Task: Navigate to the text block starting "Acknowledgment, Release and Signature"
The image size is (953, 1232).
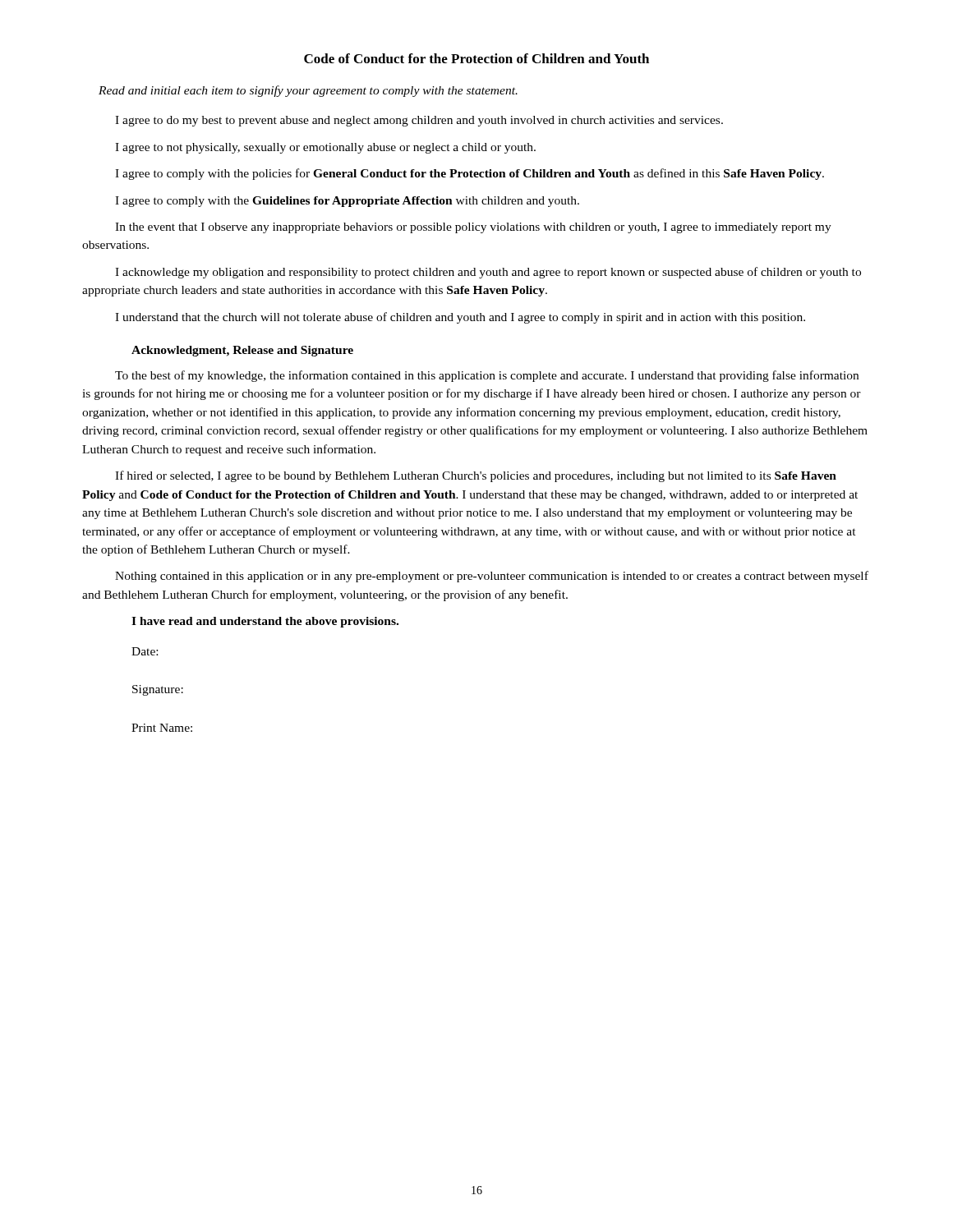Action: click(242, 350)
